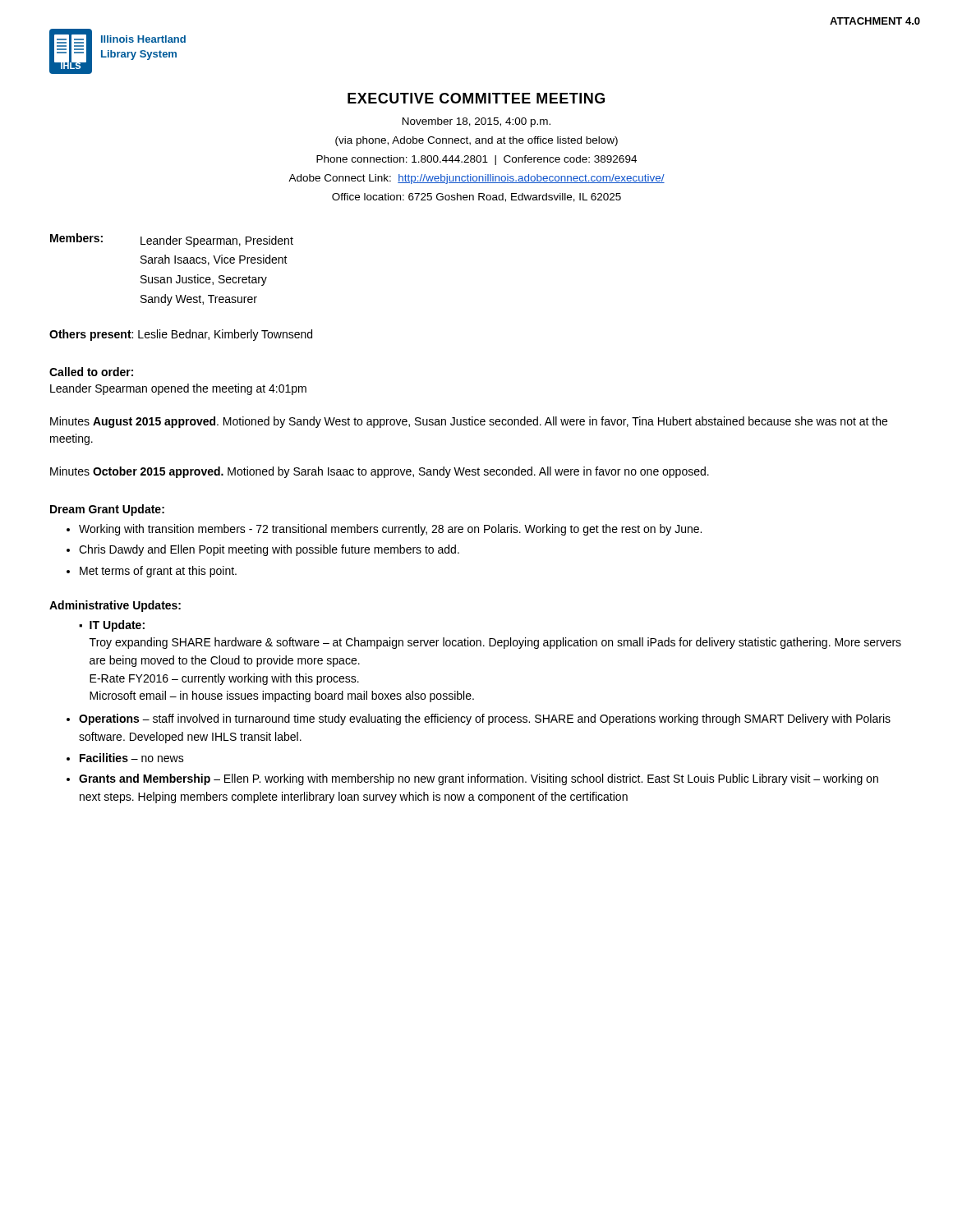Viewport: 953px width, 1232px height.
Task: Select the block starting "November 18, 2015, 4:00"
Action: [x=476, y=159]
